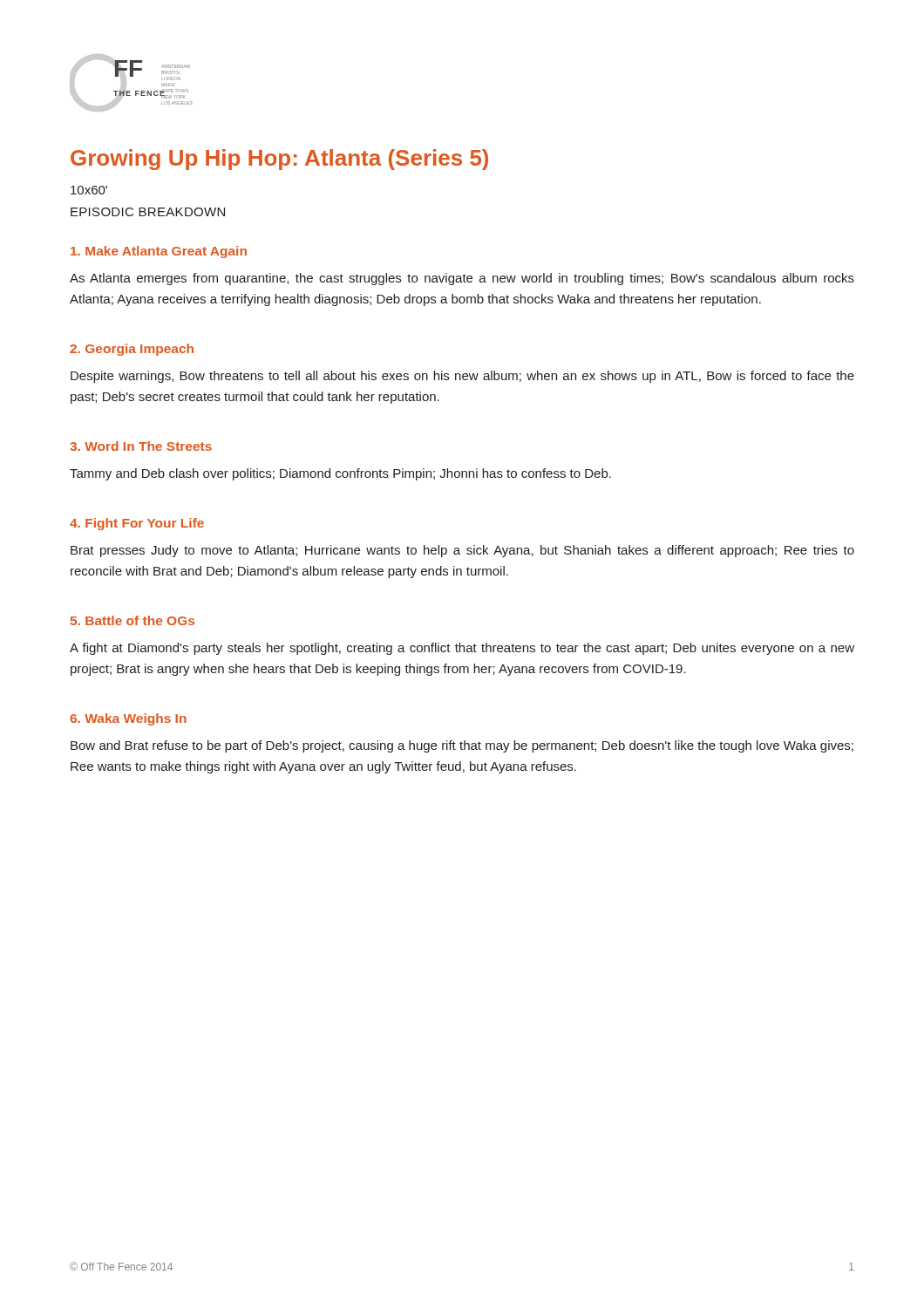
Task: Click on the block starting "EPISODIC BREAKDOWN"
Action: pyautogui.click(x=148, y=211)
